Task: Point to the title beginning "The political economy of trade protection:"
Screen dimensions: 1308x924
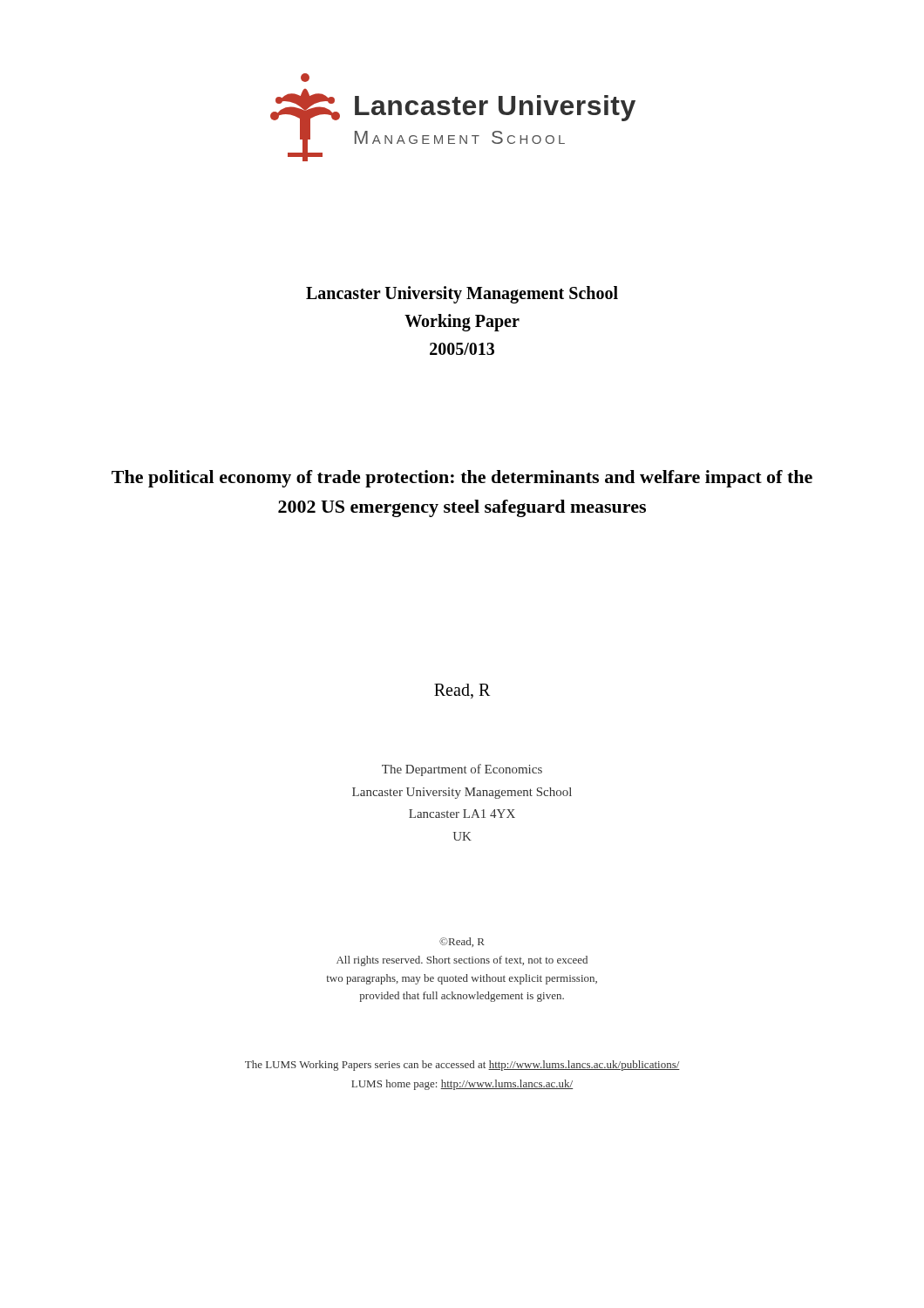Action: [x=462, y=492]
